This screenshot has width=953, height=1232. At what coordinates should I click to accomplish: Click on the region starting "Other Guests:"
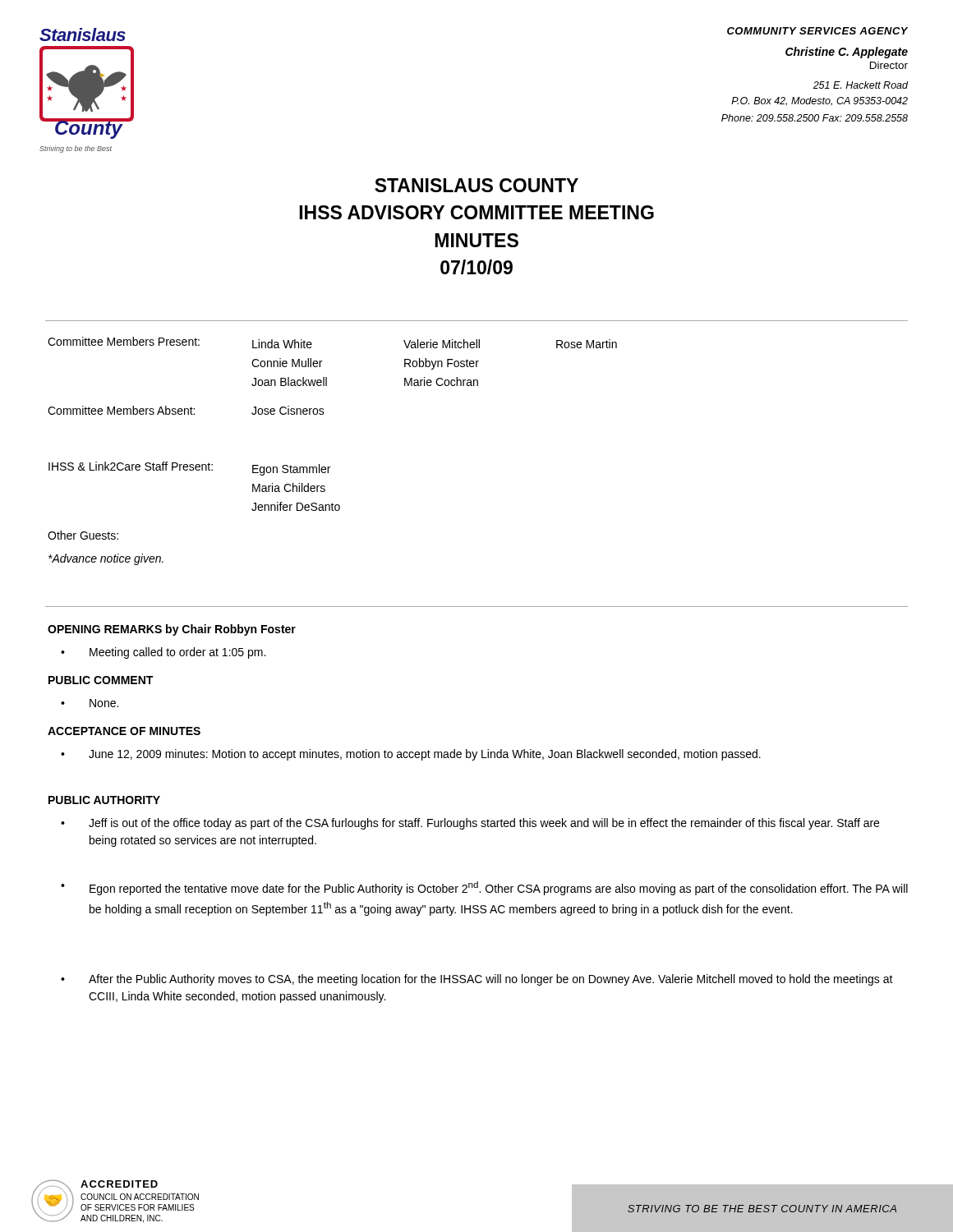83,535
